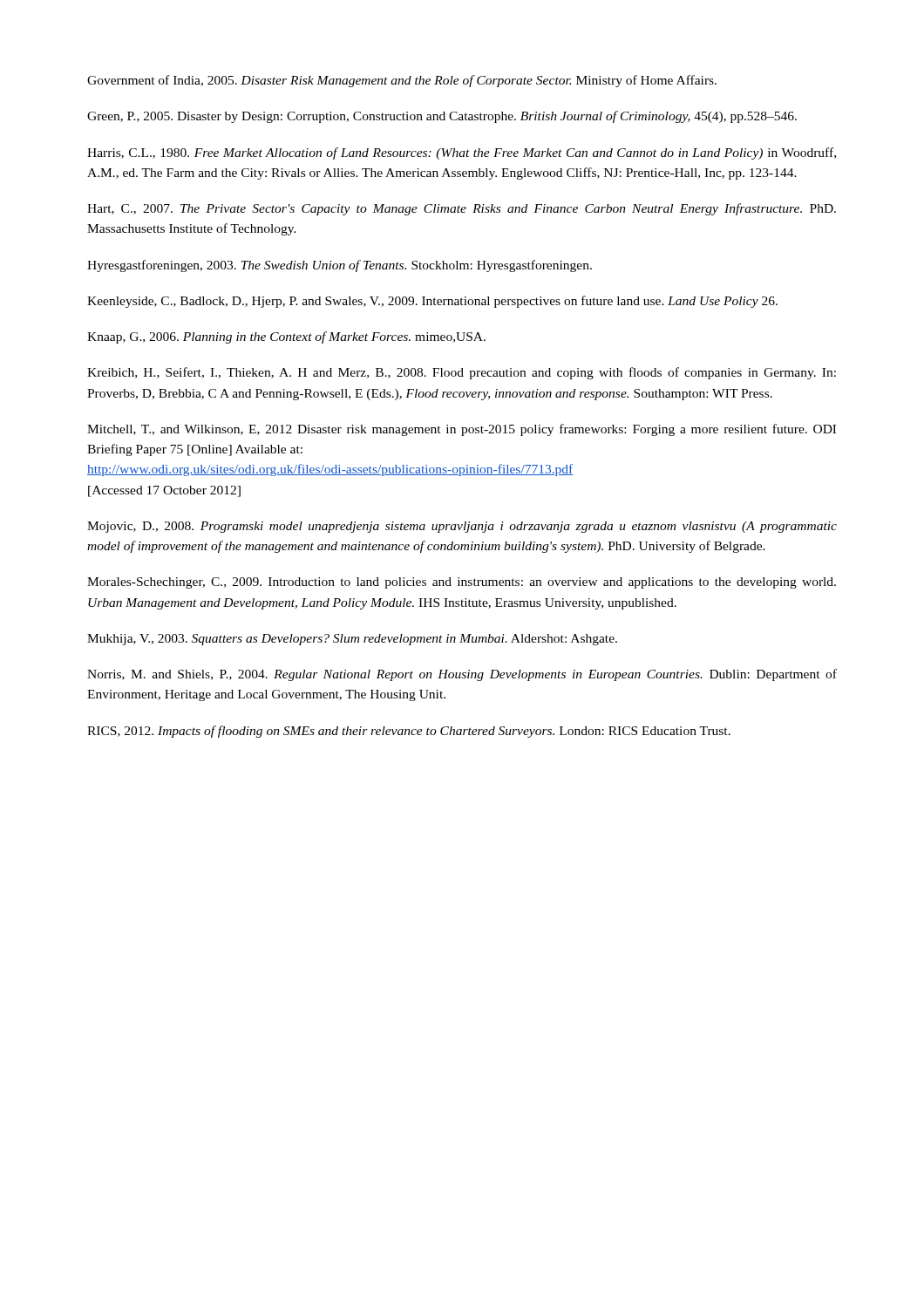Point to the block beginning "Mojovic, D., 2008. Programski model unapredjenja sistema upravljanja"
Viewport: 924px width, 1308px height.
click(x=462, y=535)
